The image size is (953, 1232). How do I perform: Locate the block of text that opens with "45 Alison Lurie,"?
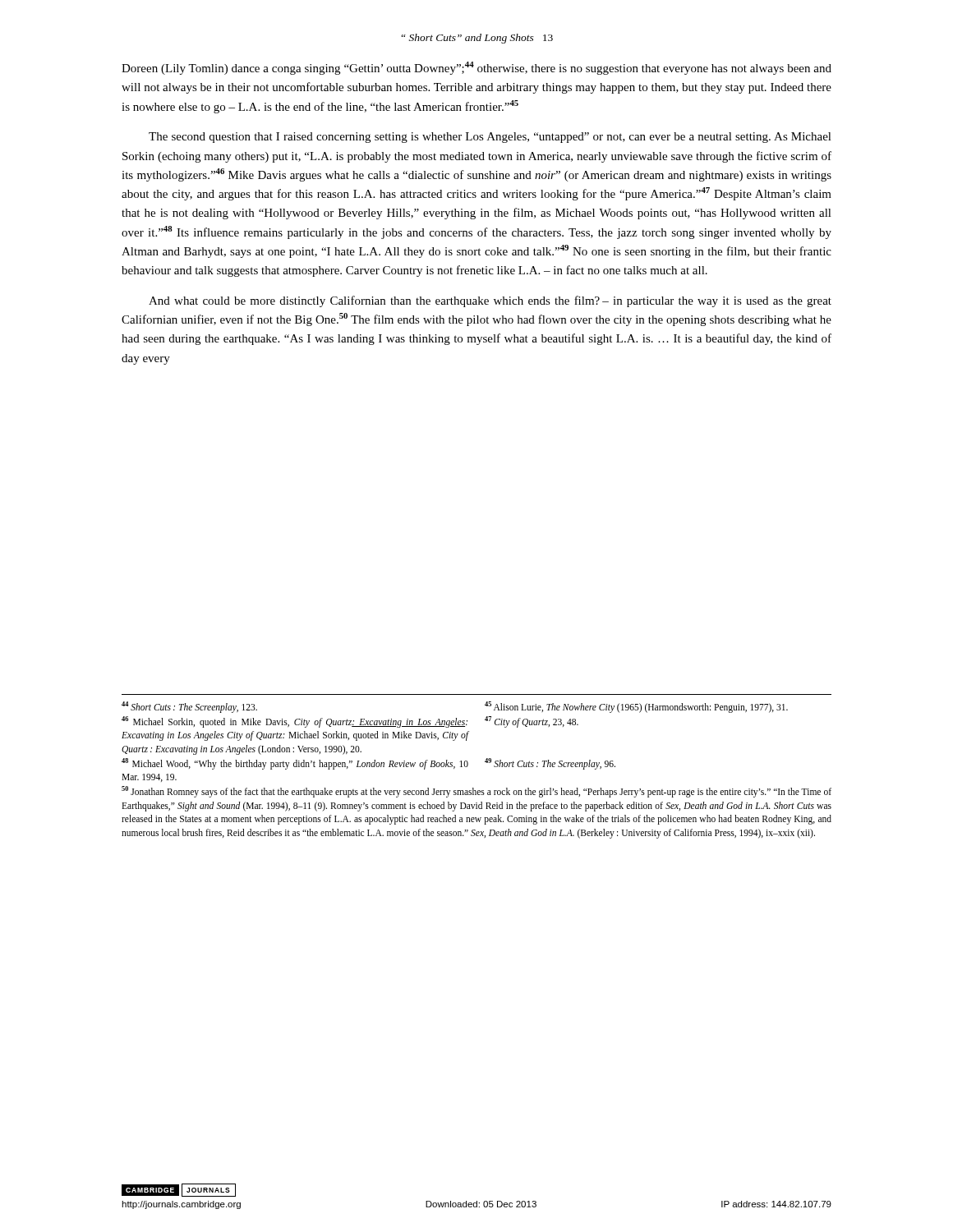point(636,706)
